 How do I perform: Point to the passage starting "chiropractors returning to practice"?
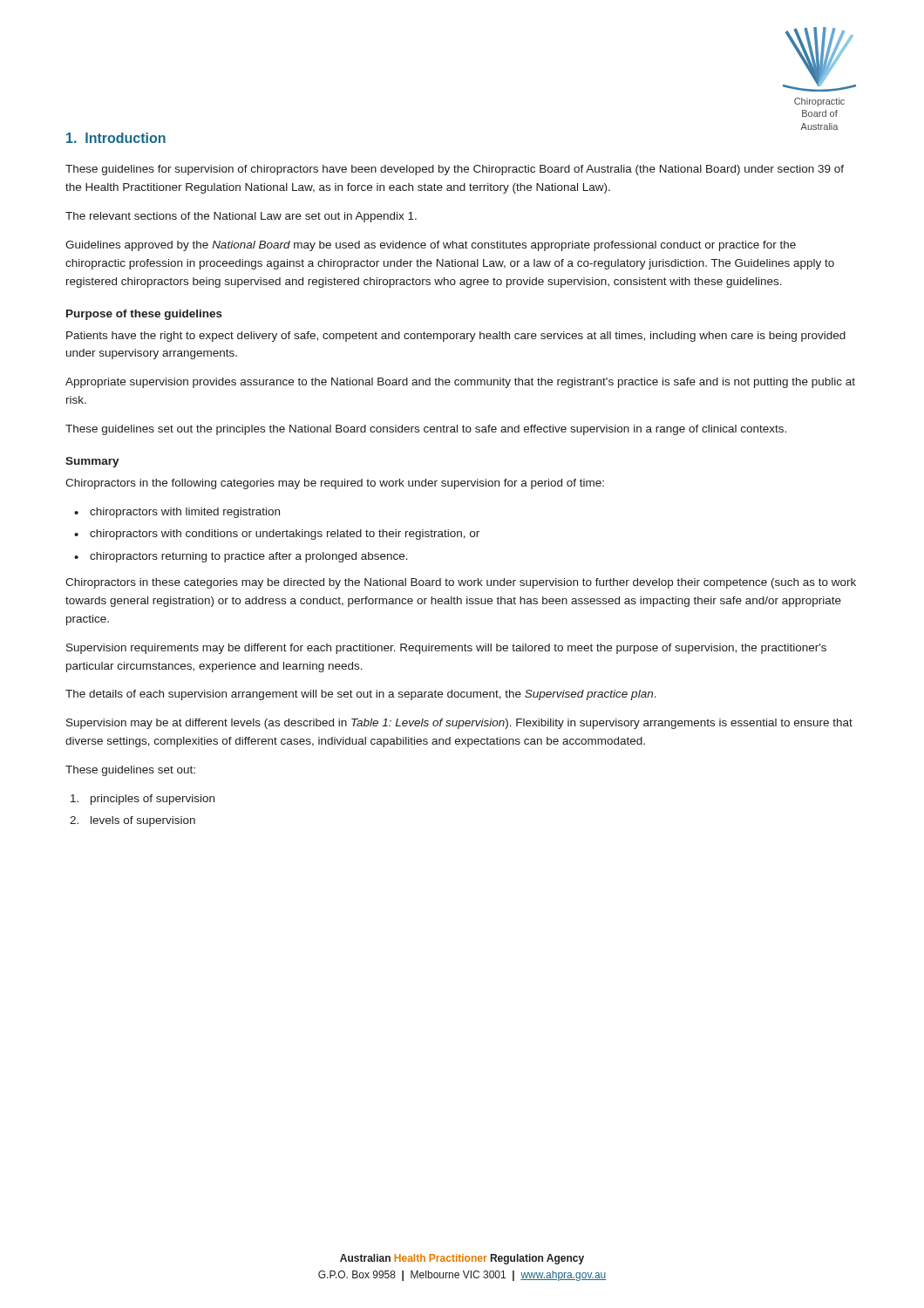[249, 556]
